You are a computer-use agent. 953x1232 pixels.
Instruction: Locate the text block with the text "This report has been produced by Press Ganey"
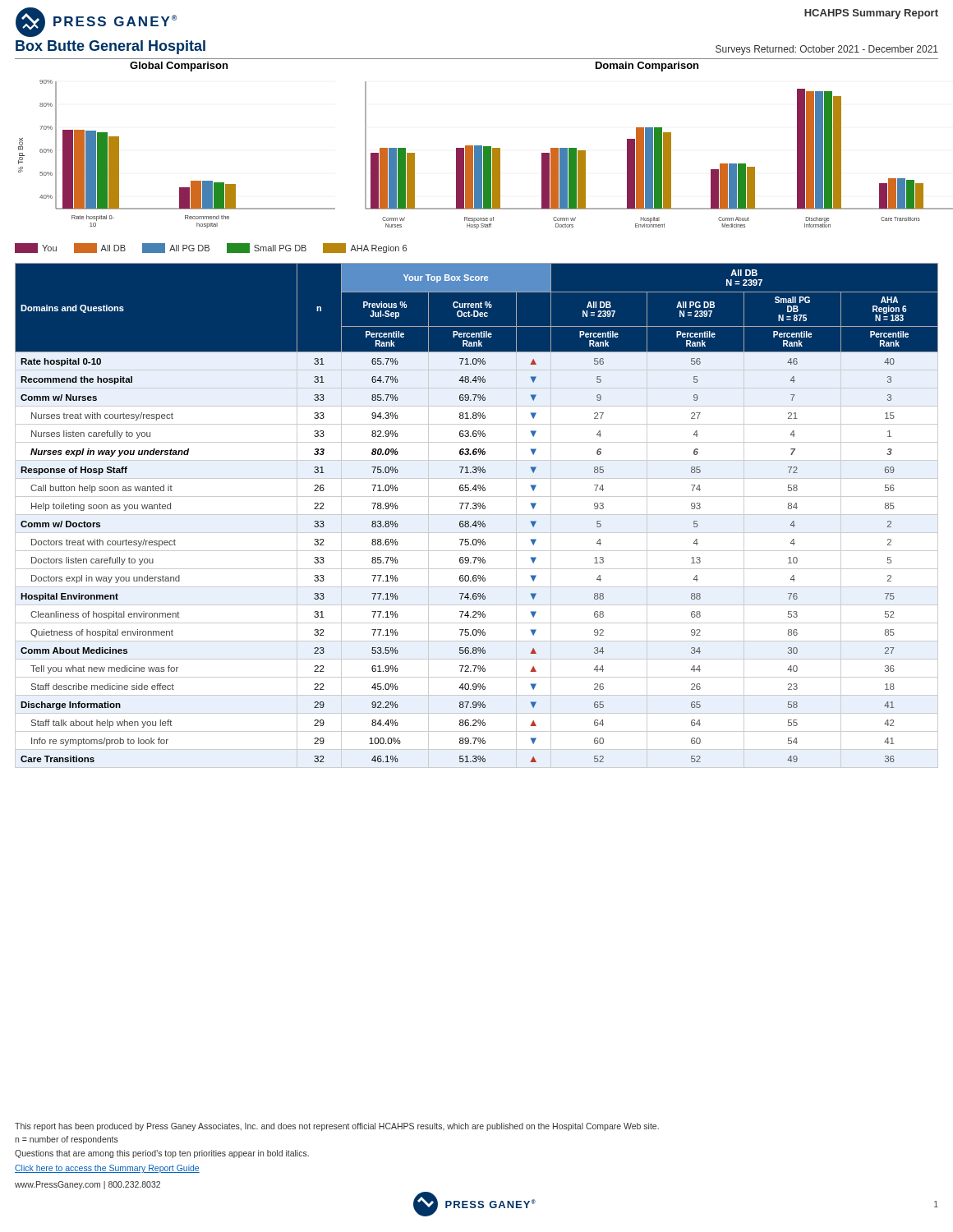point(337,1126)
